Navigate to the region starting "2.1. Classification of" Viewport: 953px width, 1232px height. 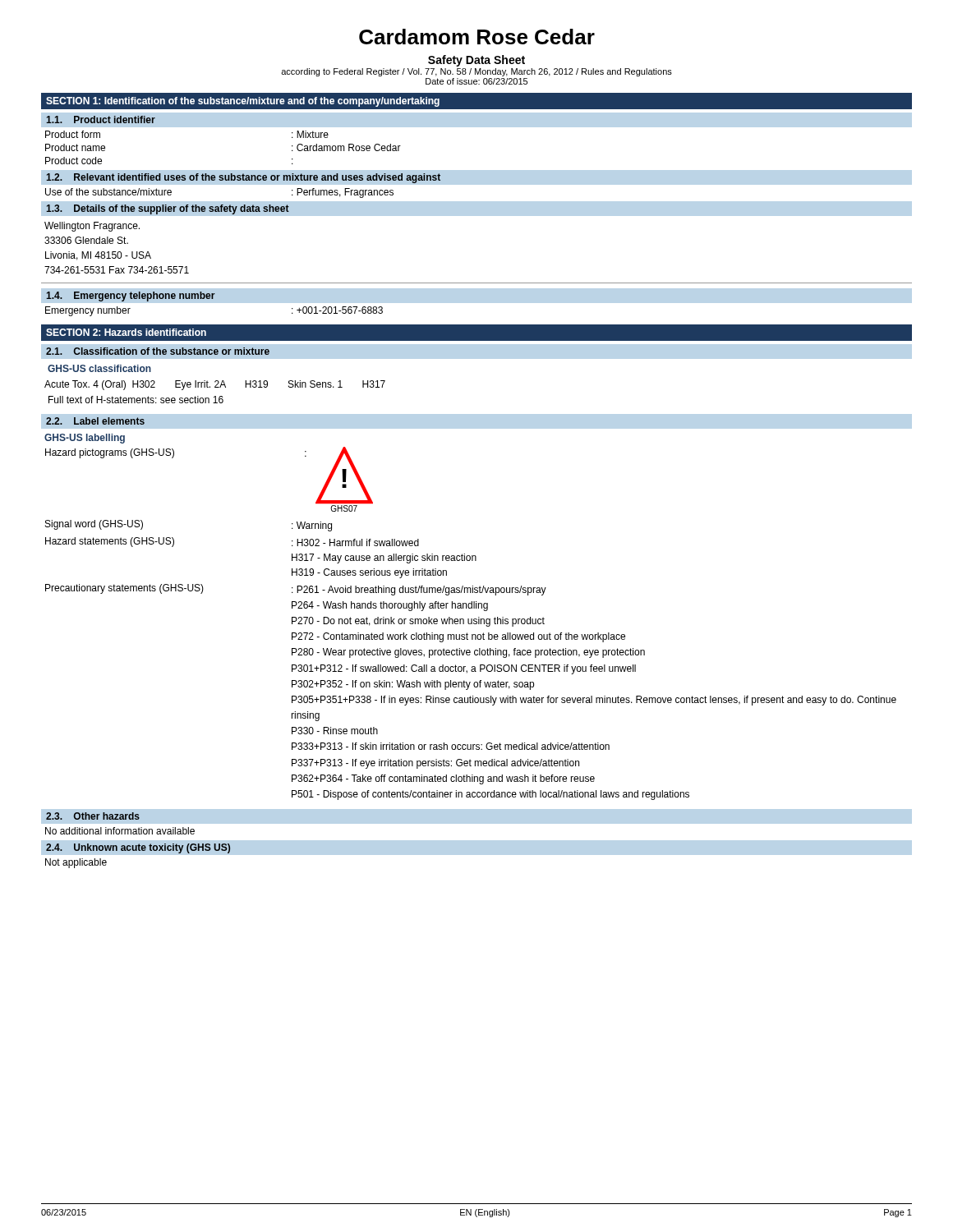[158, 352]
